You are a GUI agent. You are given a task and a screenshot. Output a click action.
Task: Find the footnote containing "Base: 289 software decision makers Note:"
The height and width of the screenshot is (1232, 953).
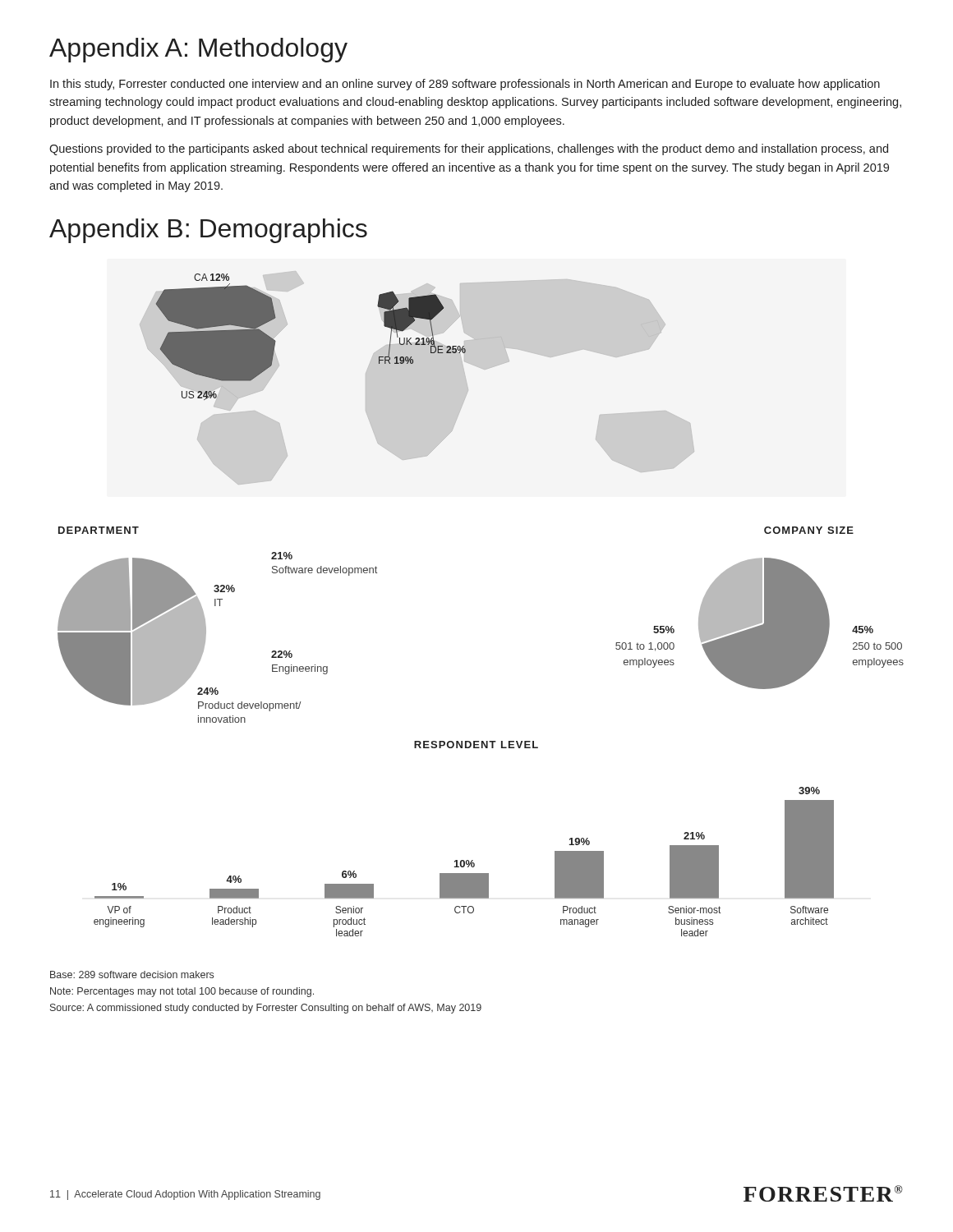(265, 991)
